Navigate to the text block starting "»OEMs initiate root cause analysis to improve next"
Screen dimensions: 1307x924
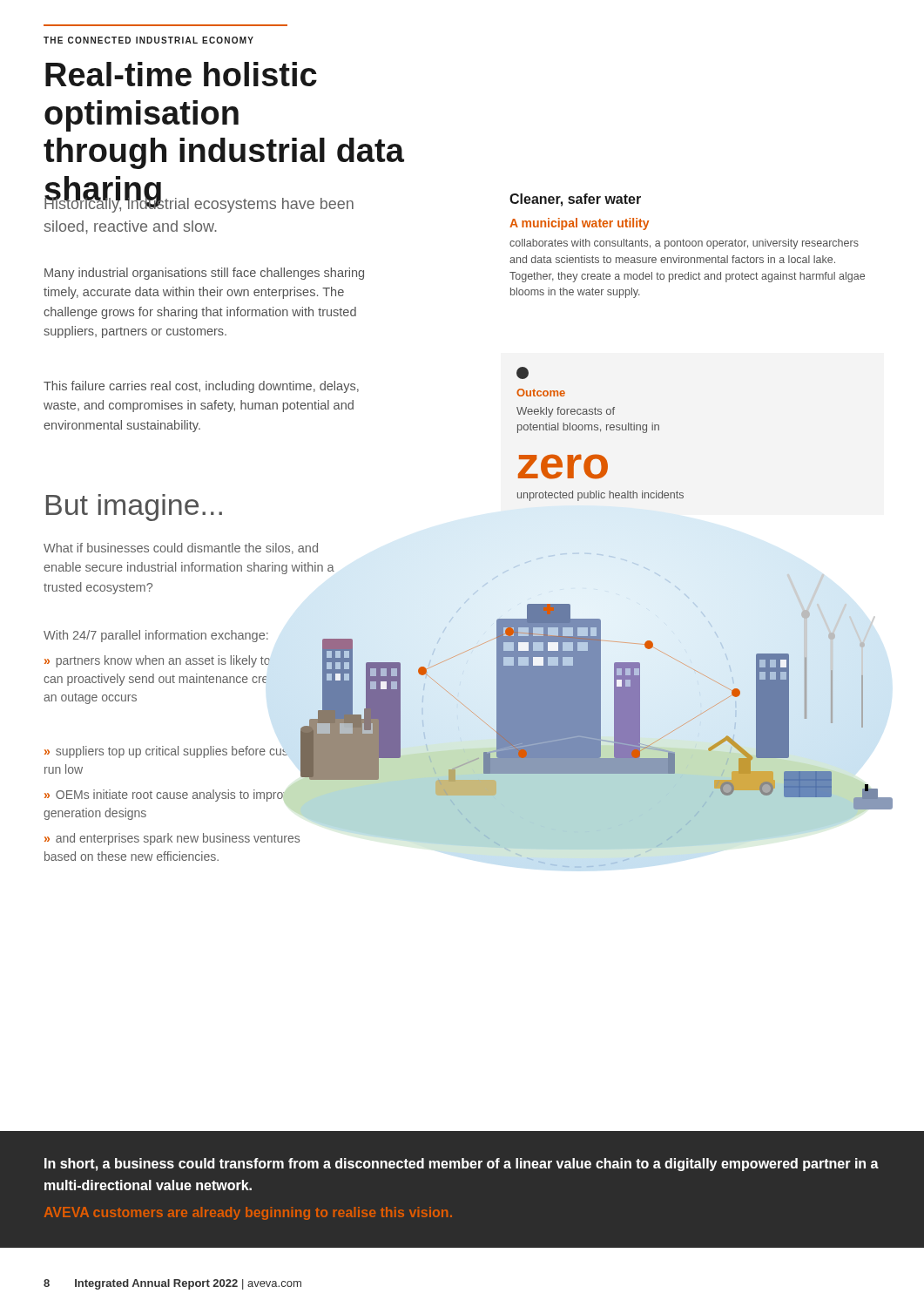click(183, 804)
